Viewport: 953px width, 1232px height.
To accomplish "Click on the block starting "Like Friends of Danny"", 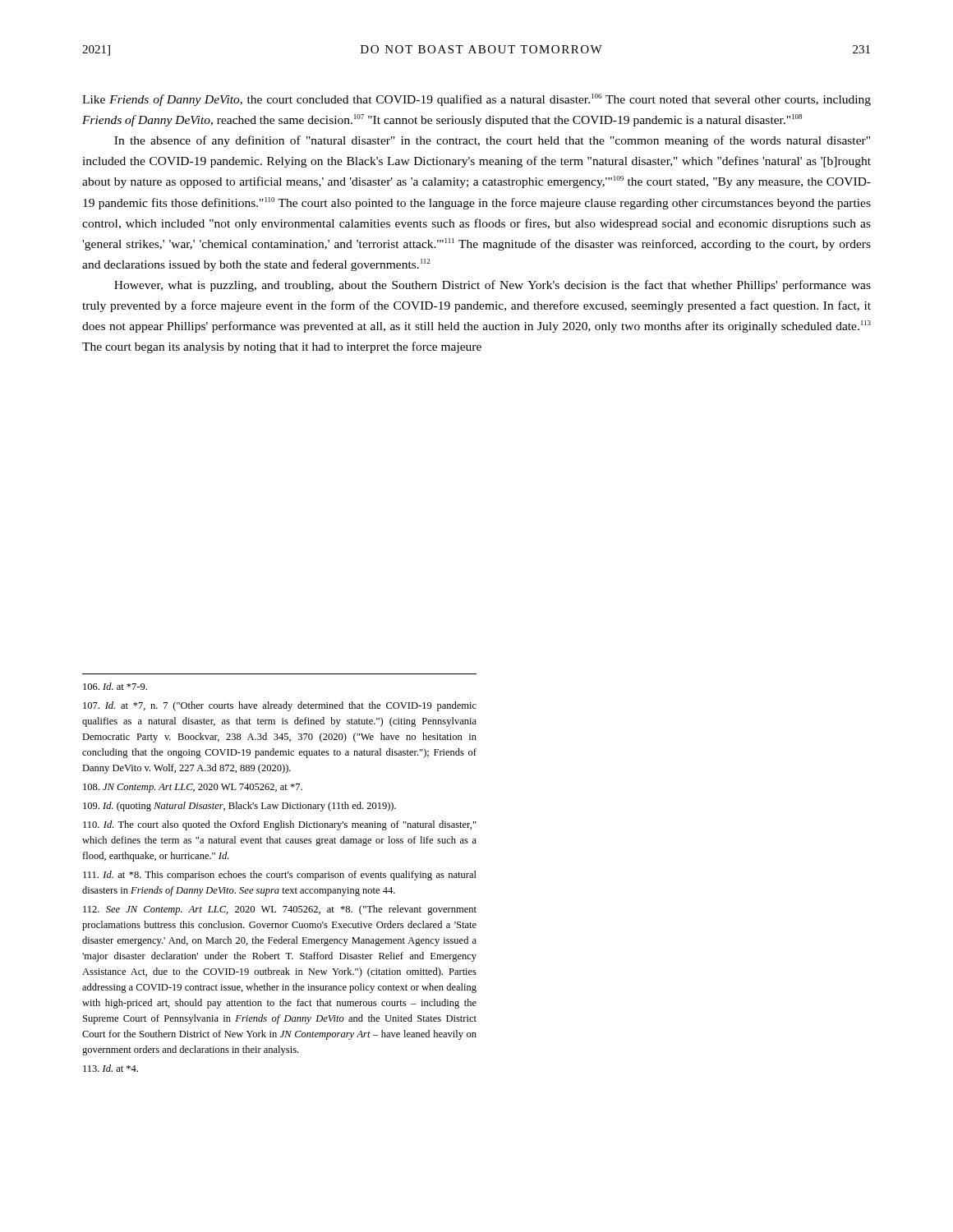I will (476, 109).
